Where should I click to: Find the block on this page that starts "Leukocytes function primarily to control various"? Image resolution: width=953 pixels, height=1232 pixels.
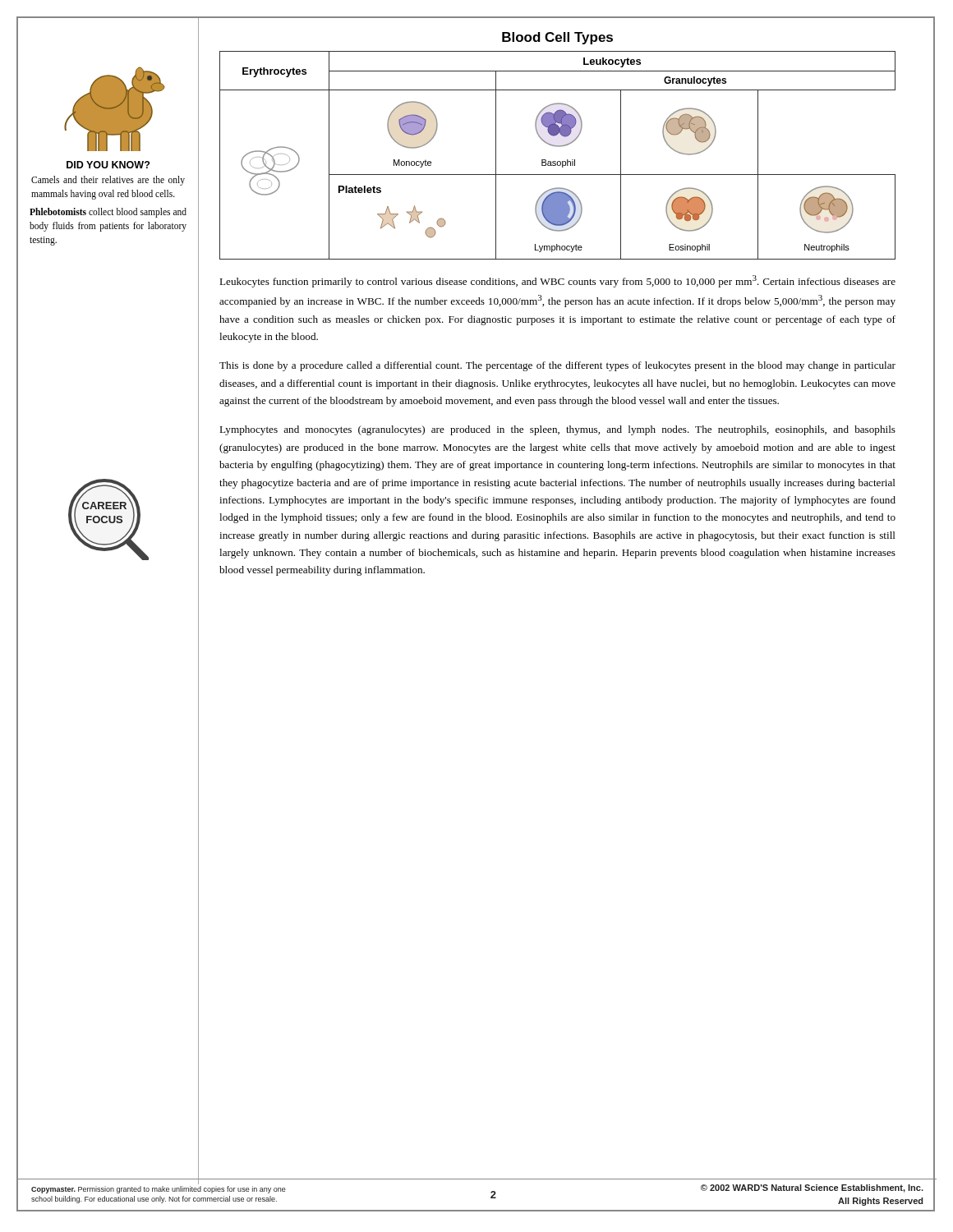coord(557,308)
